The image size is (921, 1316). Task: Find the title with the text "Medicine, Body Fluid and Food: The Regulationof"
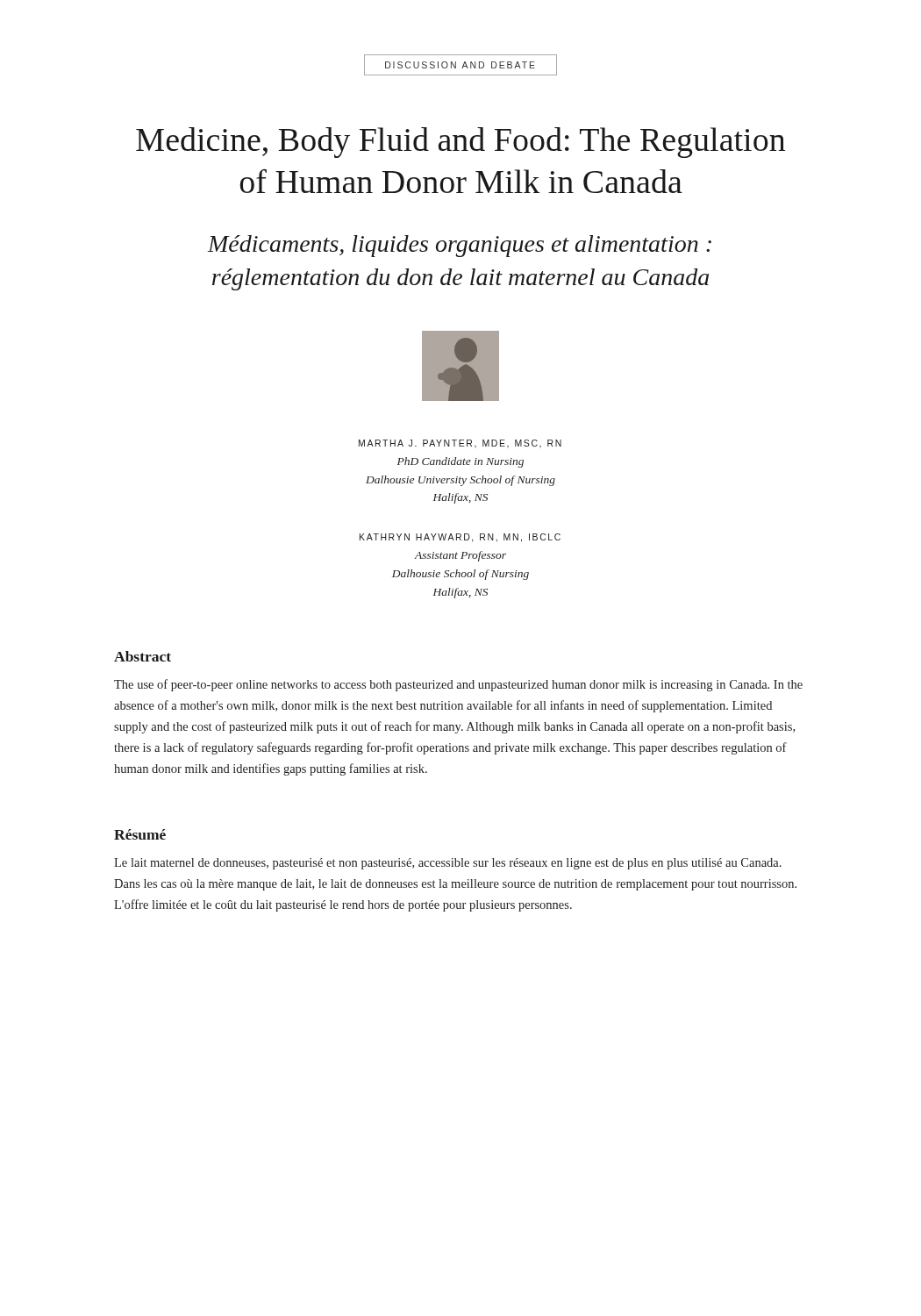tap(460, 160)
